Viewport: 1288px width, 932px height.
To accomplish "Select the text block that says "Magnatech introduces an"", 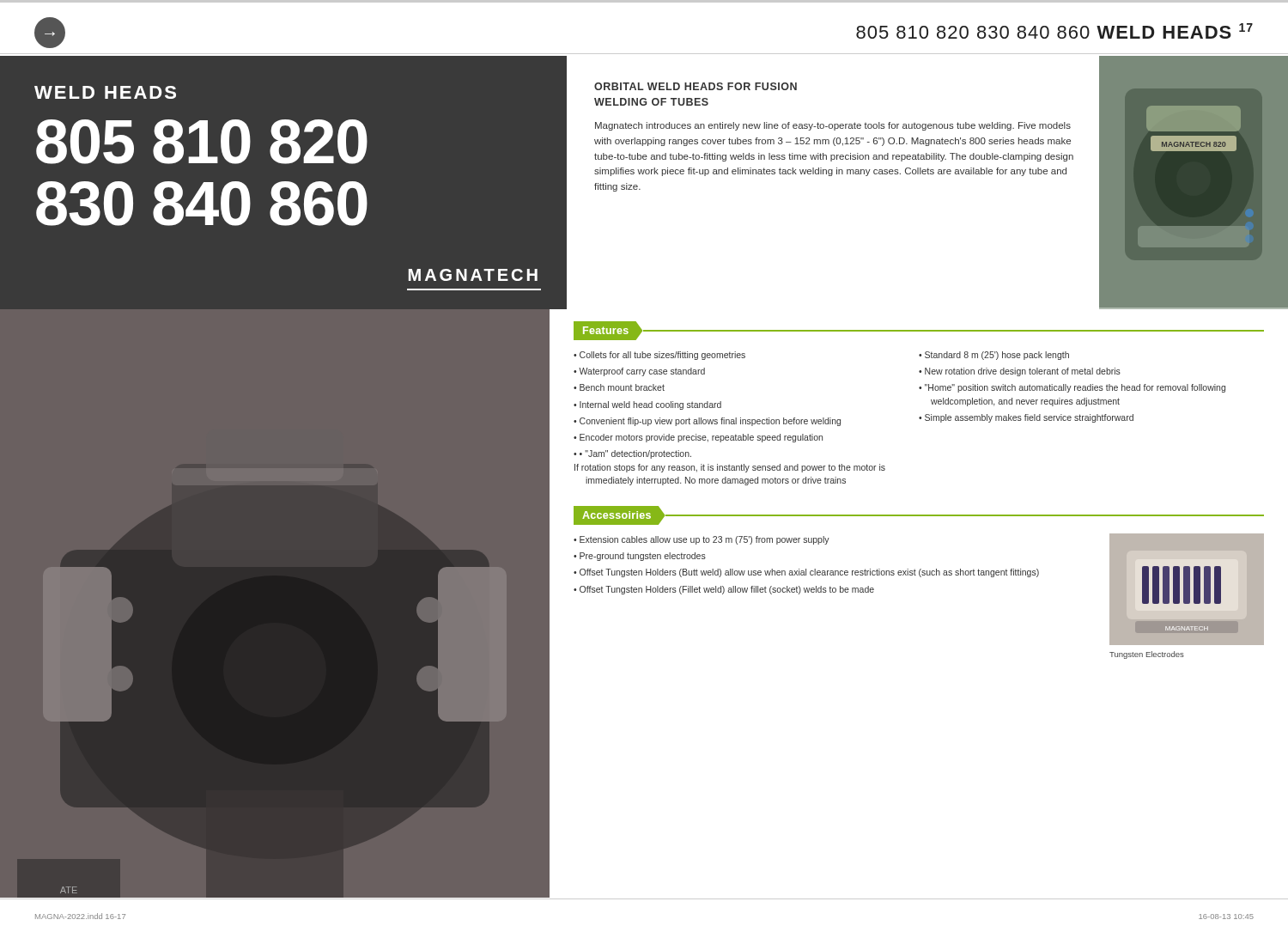I will pyautogui.click(x=834, y=156).
